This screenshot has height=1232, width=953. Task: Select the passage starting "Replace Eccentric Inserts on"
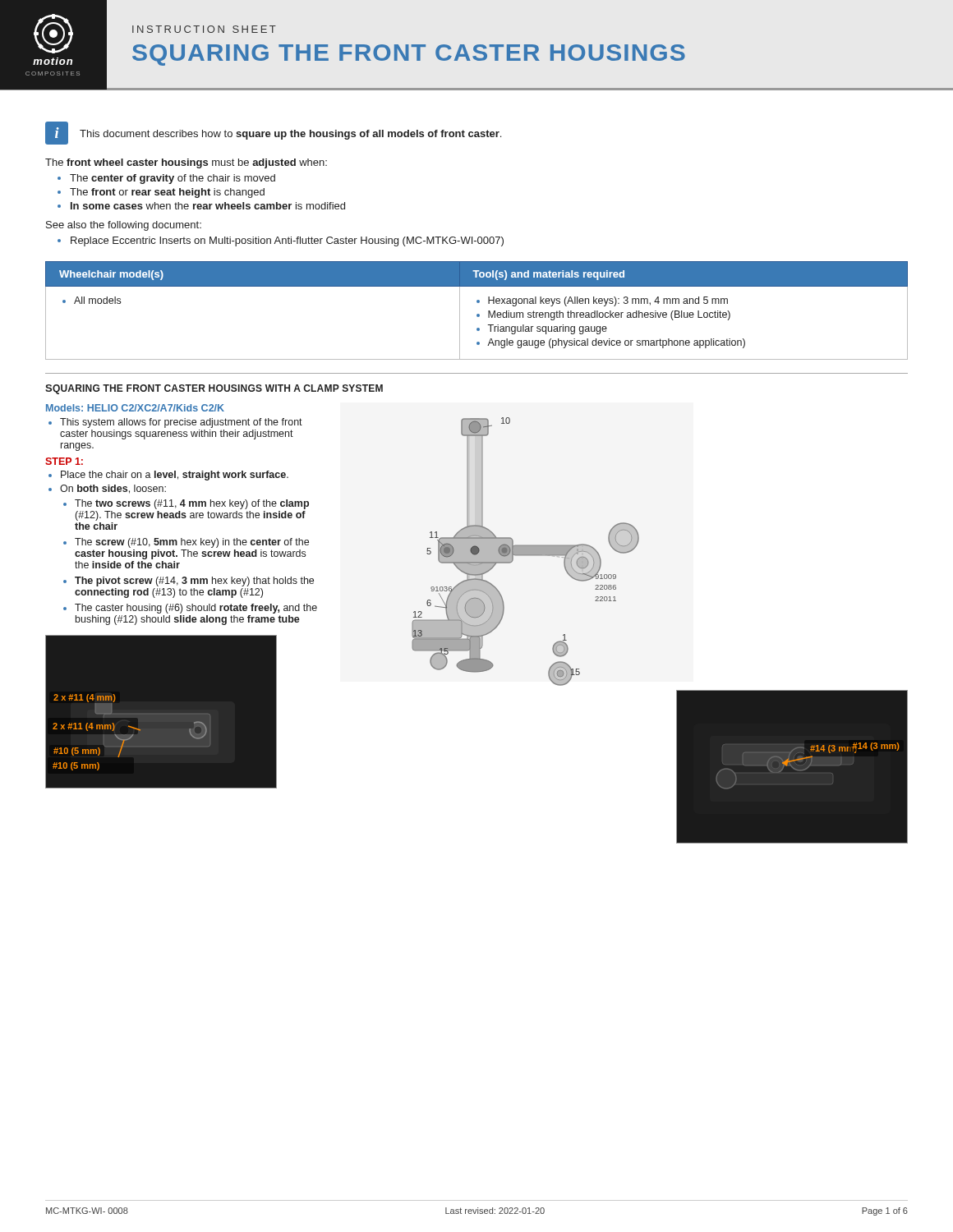[287, 240]
